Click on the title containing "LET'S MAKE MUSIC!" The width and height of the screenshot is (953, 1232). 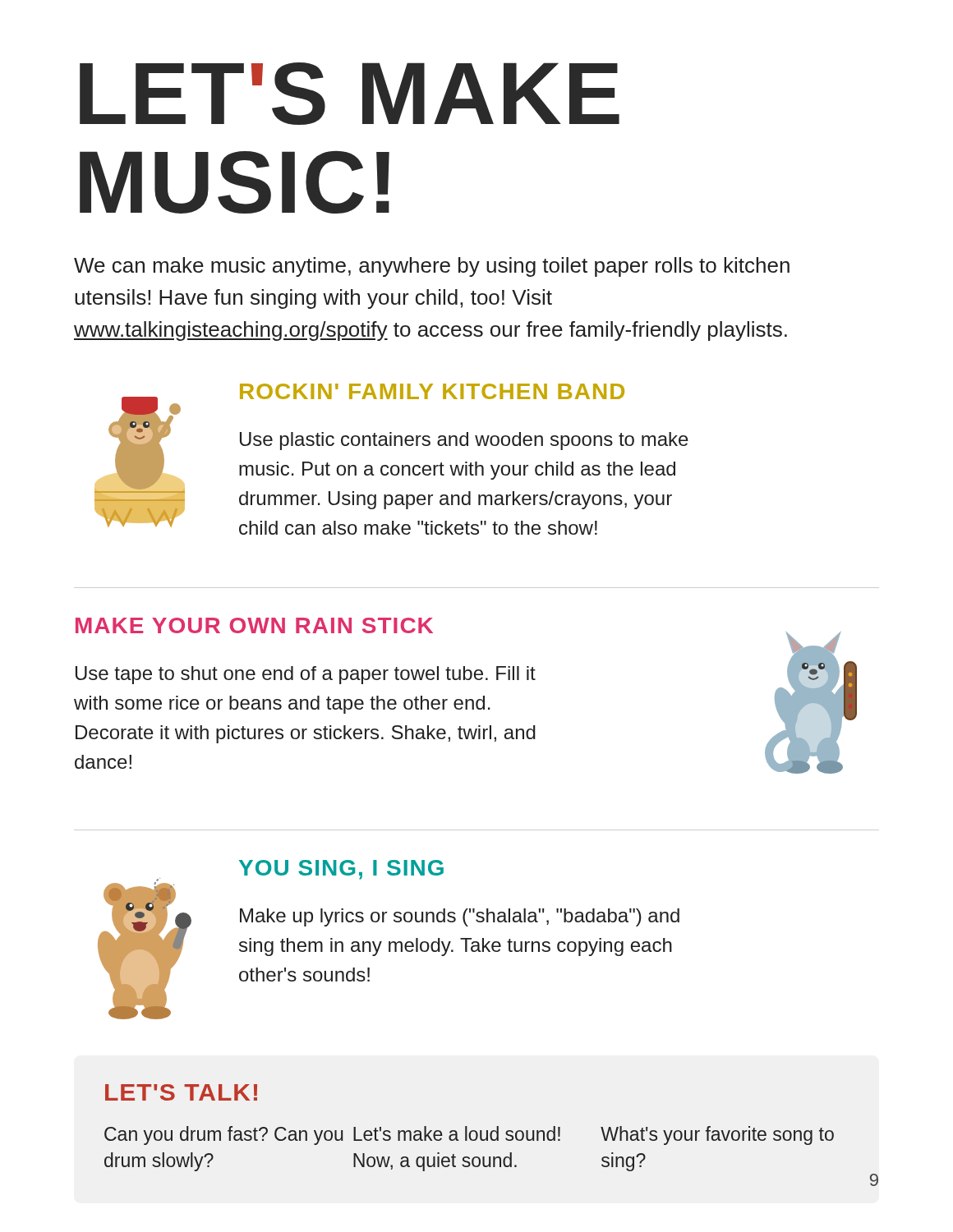[476, 138]
